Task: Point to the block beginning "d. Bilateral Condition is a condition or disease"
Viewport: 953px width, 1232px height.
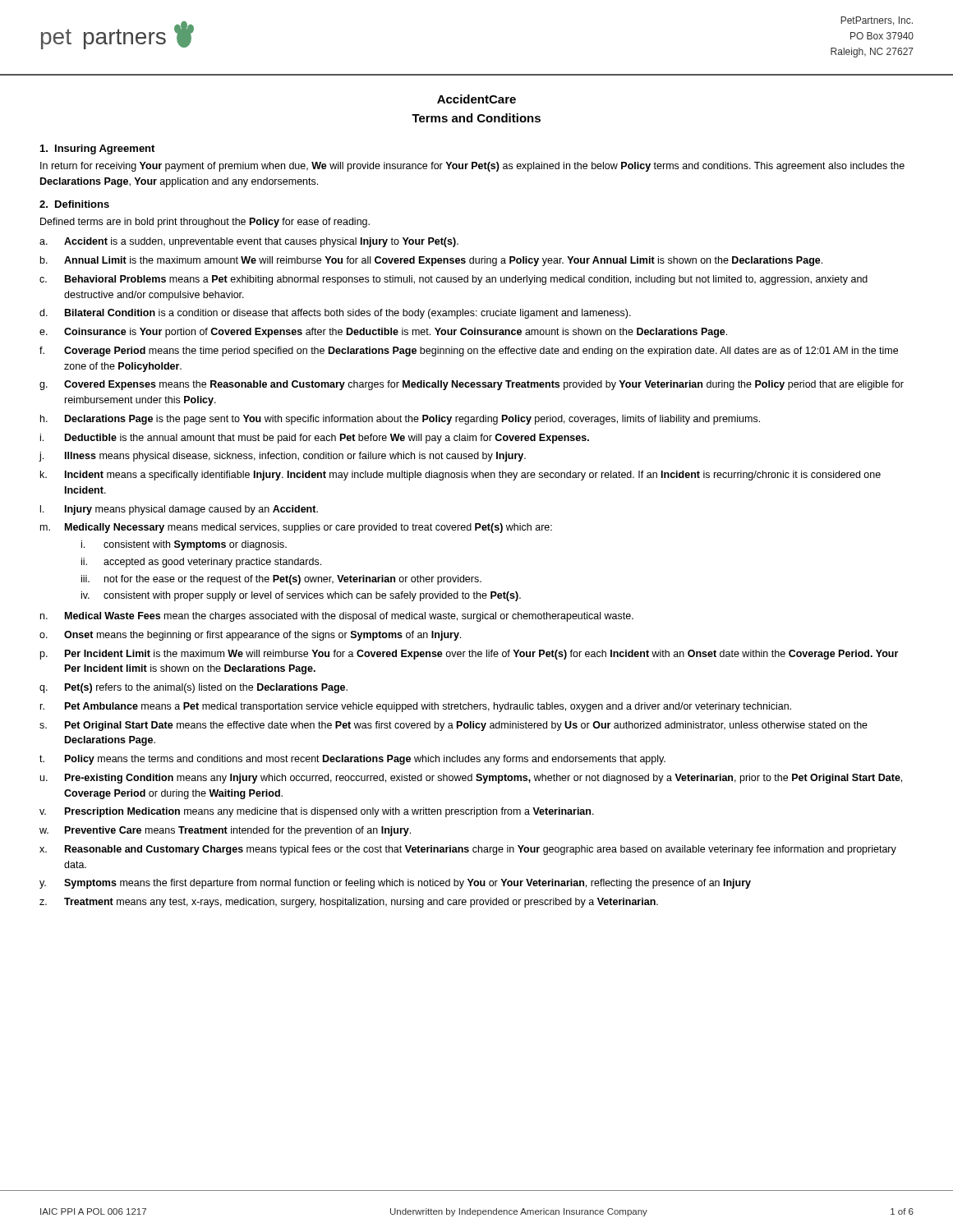Action: click(476, 313)
